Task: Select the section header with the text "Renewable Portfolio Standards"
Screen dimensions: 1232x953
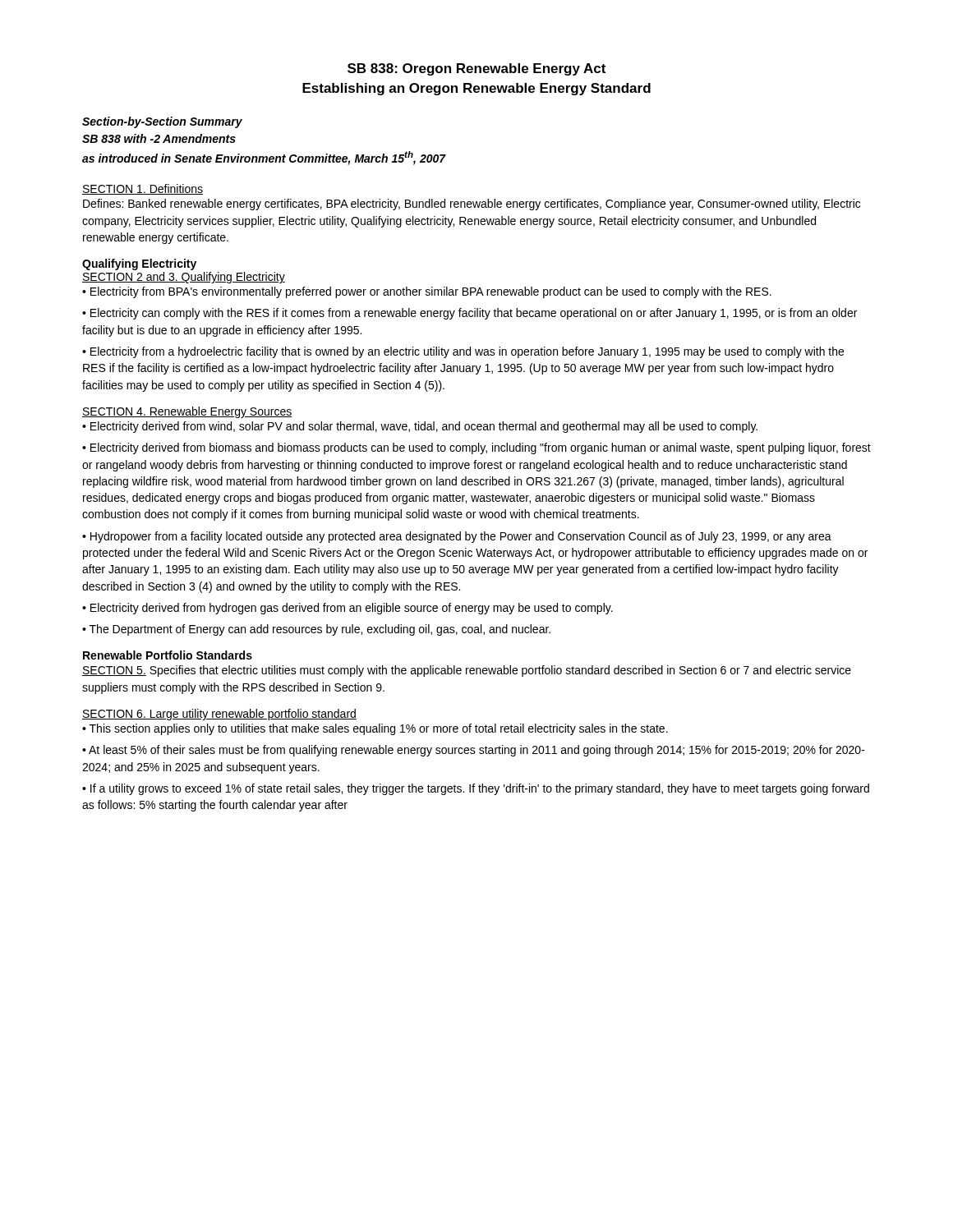Action: 167,656
